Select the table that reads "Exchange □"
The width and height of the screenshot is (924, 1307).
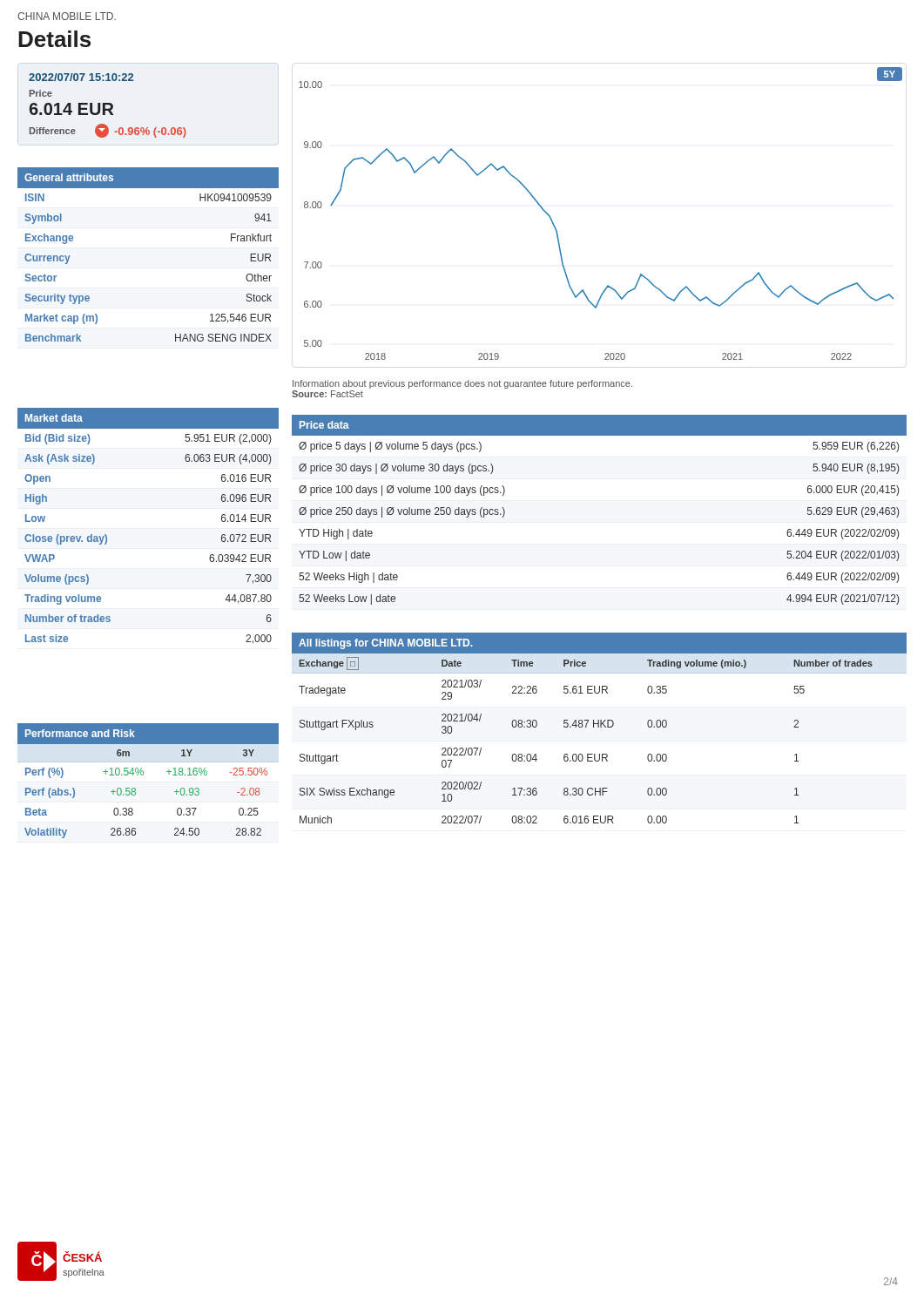coord(599,732)
